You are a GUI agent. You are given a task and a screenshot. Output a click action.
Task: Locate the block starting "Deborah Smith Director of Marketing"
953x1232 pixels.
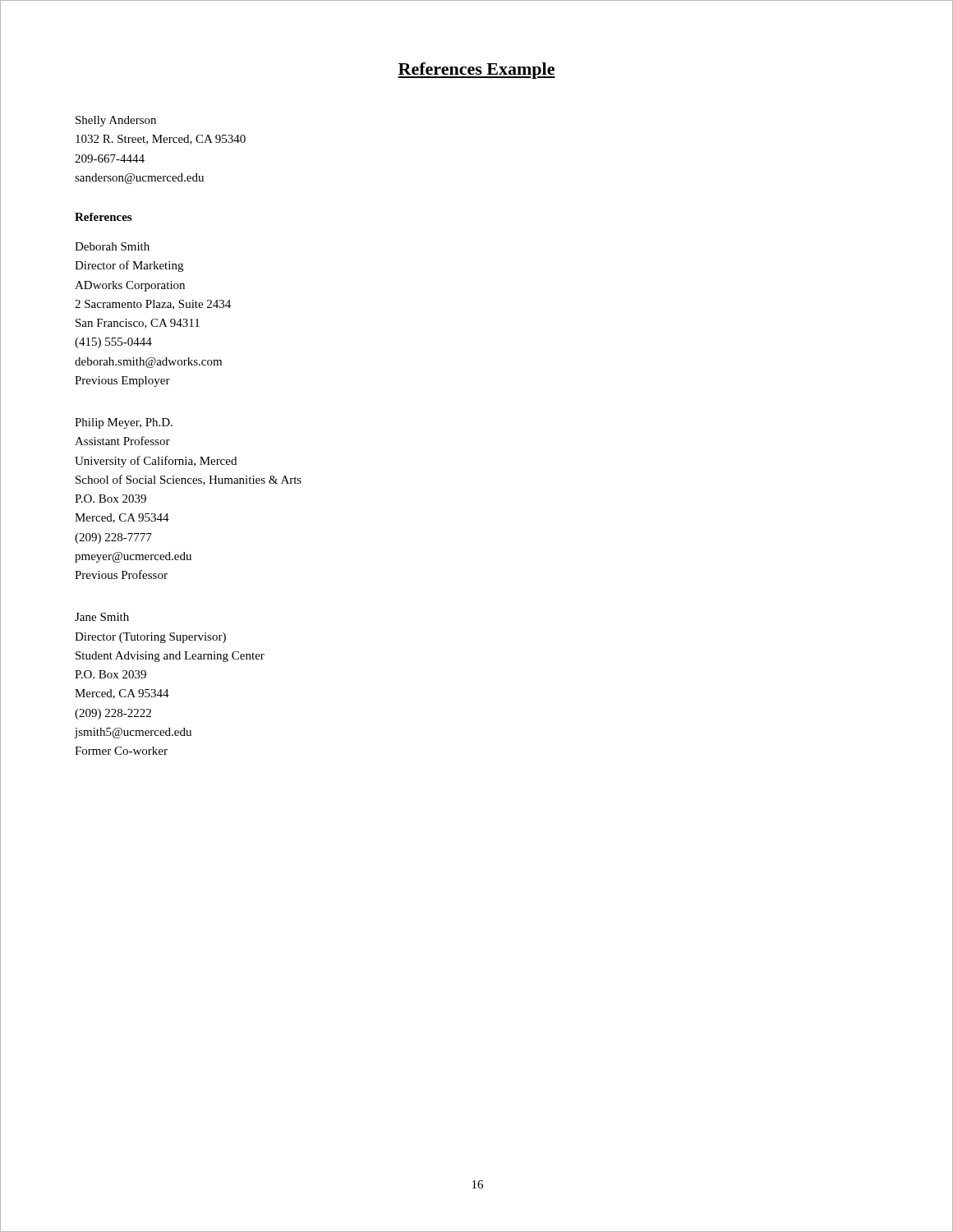click(153, 313)
